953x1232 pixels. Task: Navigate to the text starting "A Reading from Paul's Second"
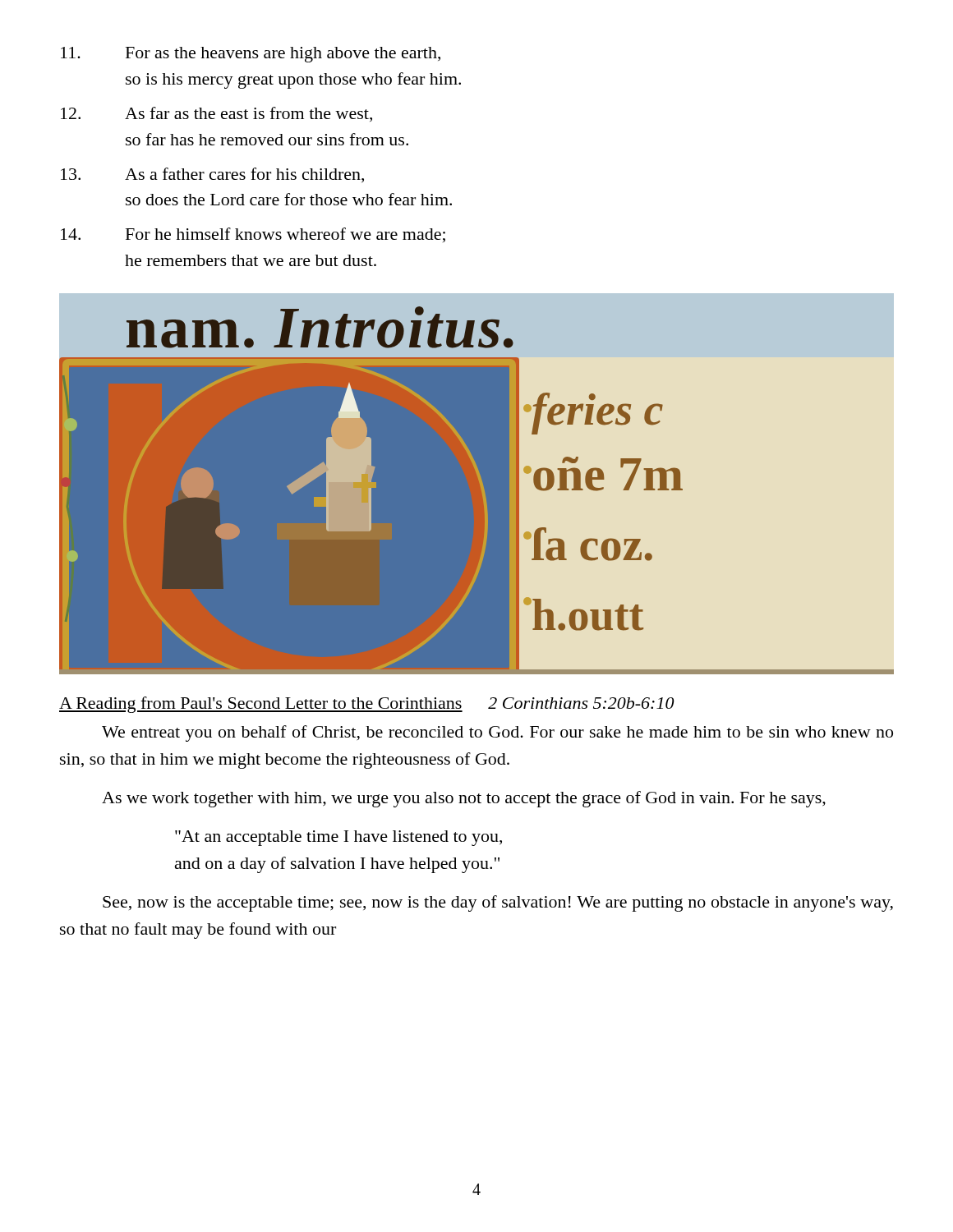coord(366,705)
